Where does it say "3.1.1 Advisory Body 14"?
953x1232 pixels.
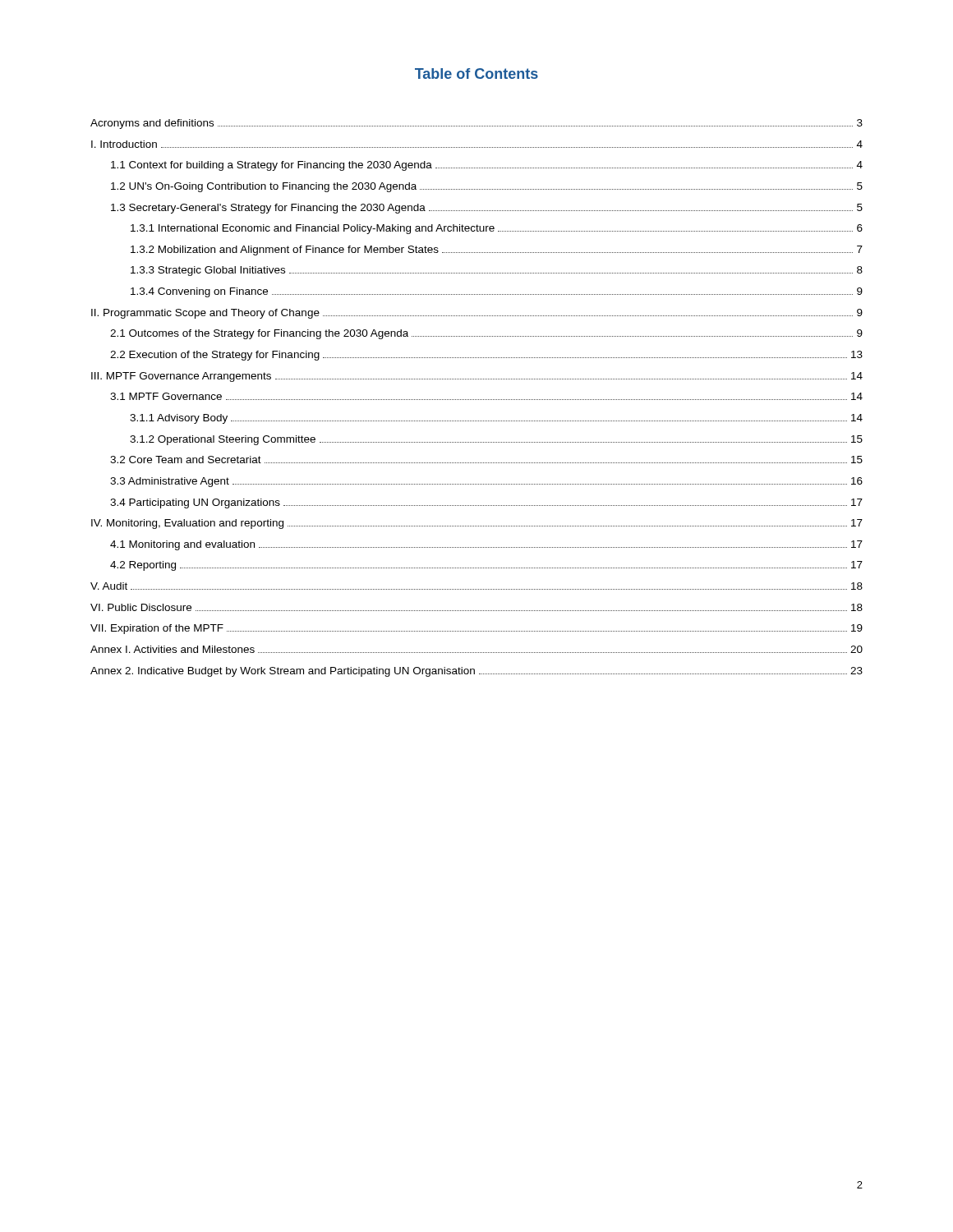coord(496,418)
